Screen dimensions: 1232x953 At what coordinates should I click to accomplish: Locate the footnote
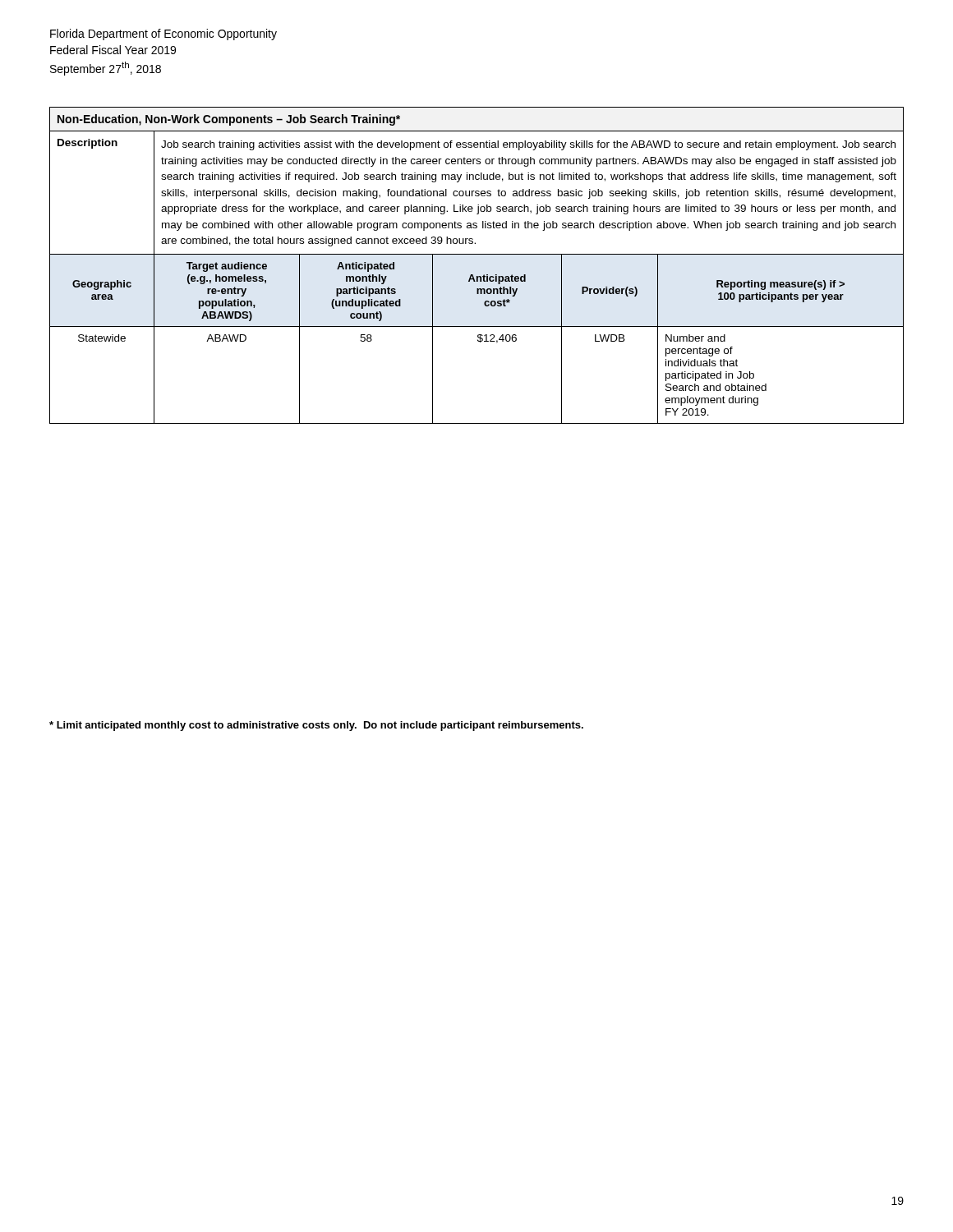[317, 725]
